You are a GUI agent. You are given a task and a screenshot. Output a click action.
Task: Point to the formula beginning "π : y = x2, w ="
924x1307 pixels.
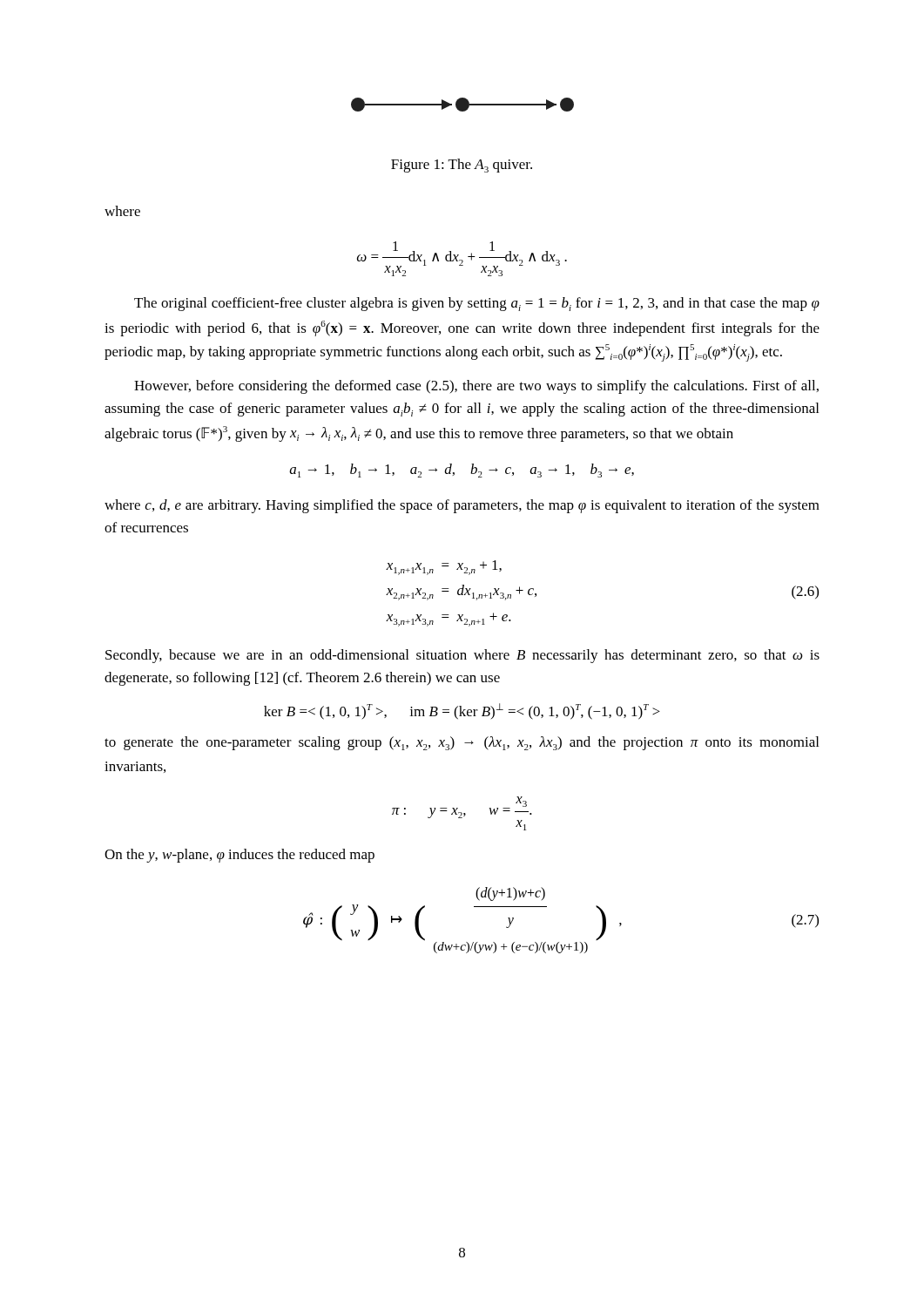(462, 812)
